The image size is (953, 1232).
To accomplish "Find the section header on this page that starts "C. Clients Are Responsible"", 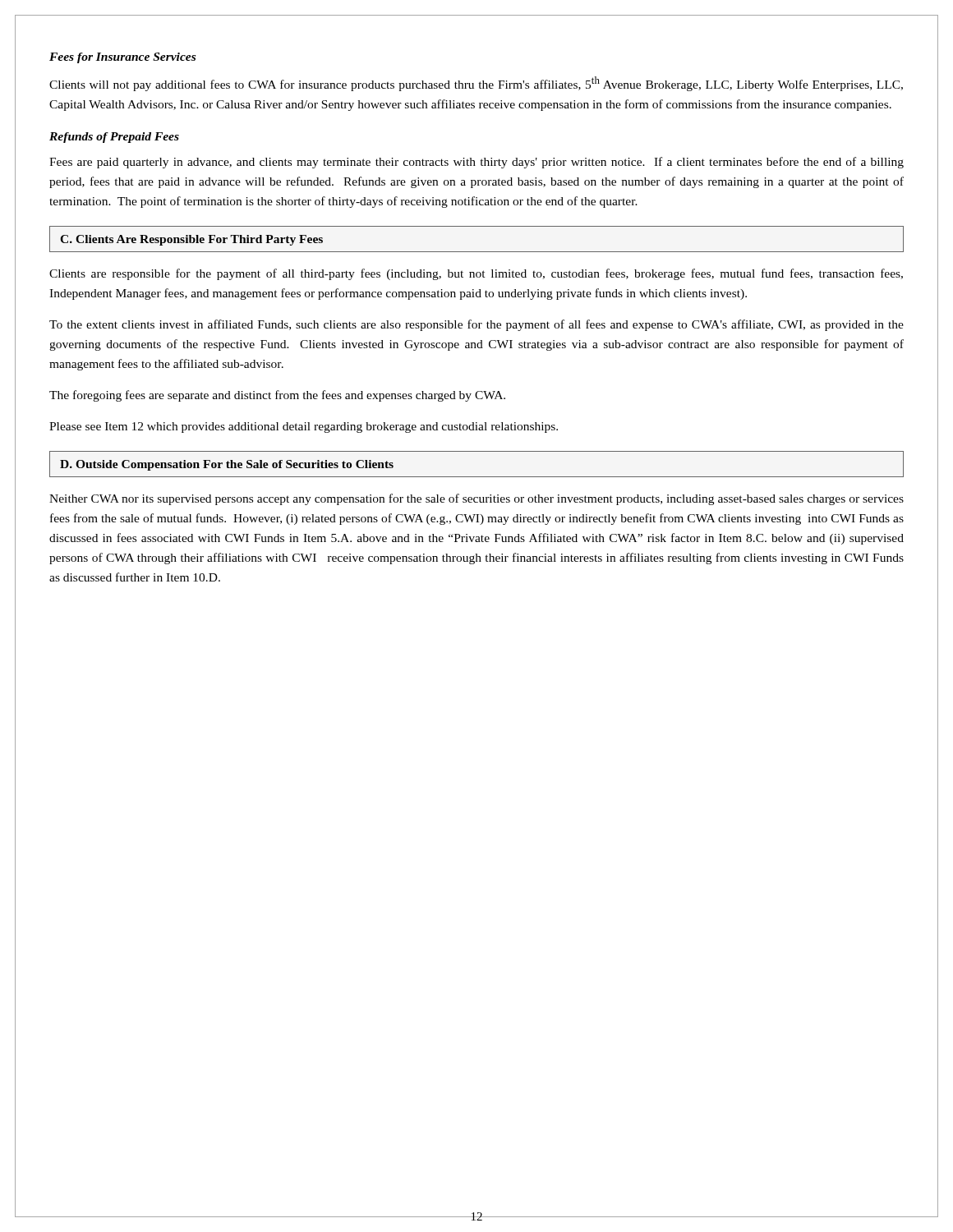I will [x=192, y=239].
